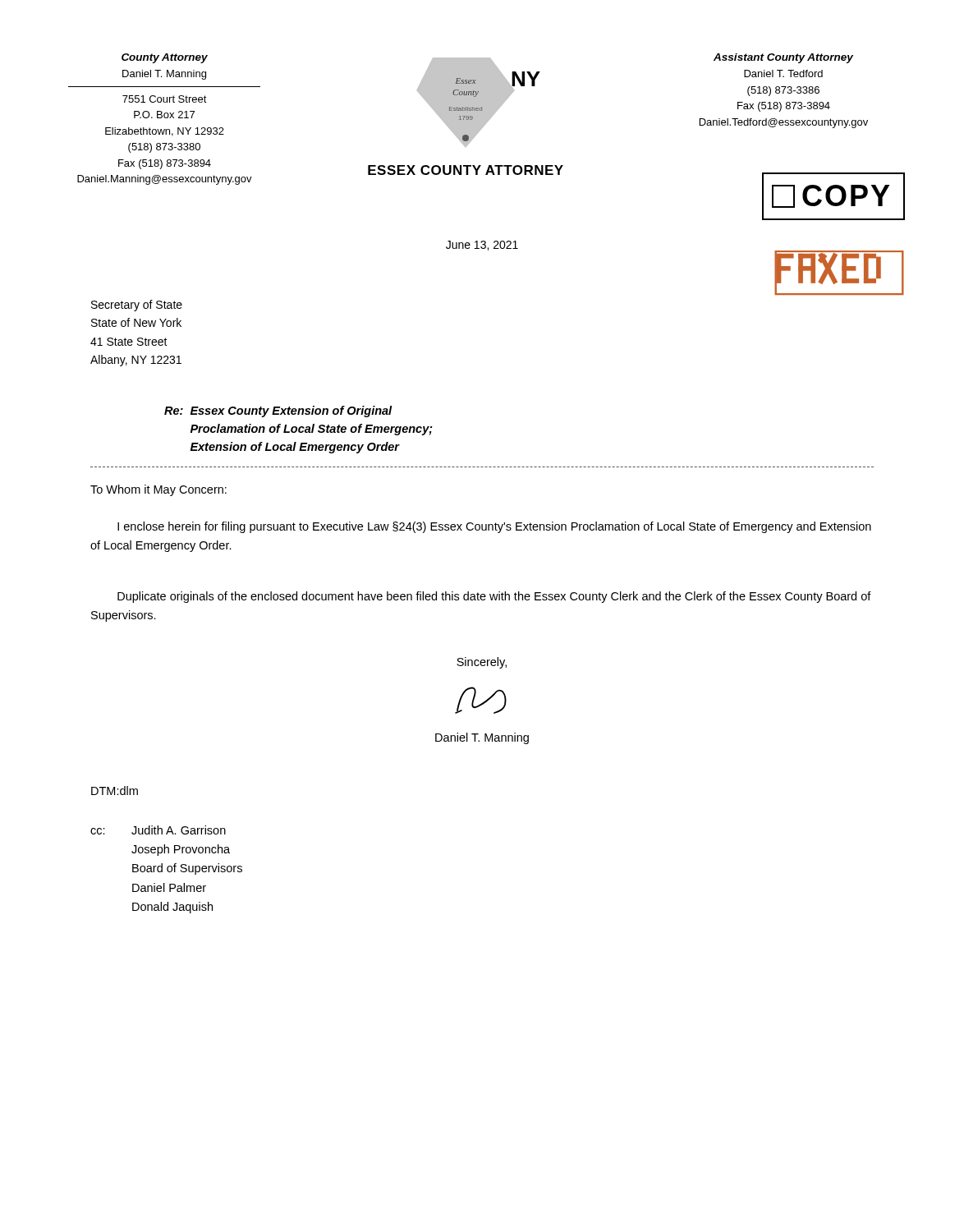Screen dimensions: 1232x964
Task: Point to the block beginning "I enclose herein for filing pursuant"
Action: tap(481, 536)
